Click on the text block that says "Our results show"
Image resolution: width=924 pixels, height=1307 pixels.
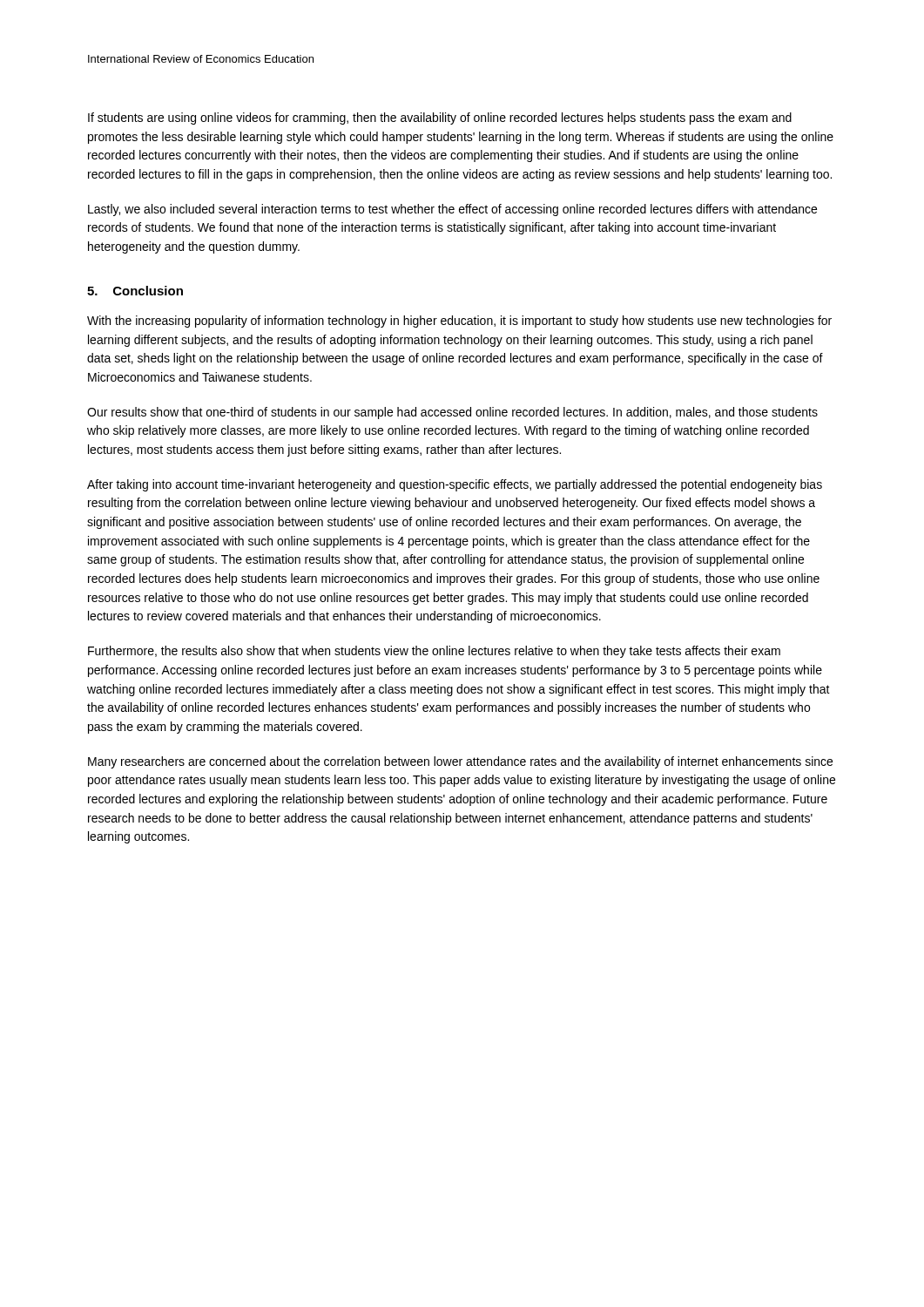coord(452,431)
